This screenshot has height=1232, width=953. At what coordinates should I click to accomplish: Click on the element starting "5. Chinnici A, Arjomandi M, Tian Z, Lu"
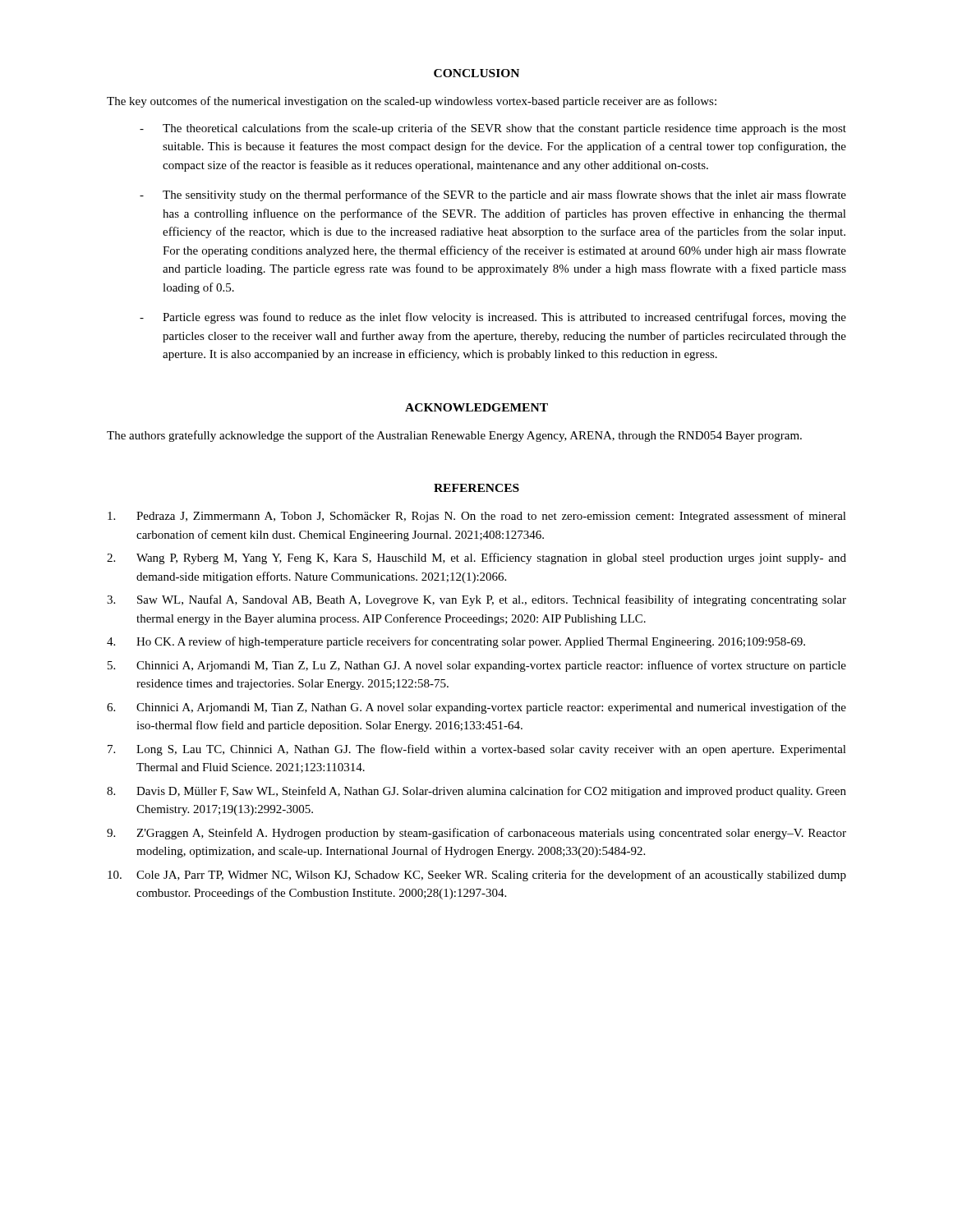pos(476,674)
